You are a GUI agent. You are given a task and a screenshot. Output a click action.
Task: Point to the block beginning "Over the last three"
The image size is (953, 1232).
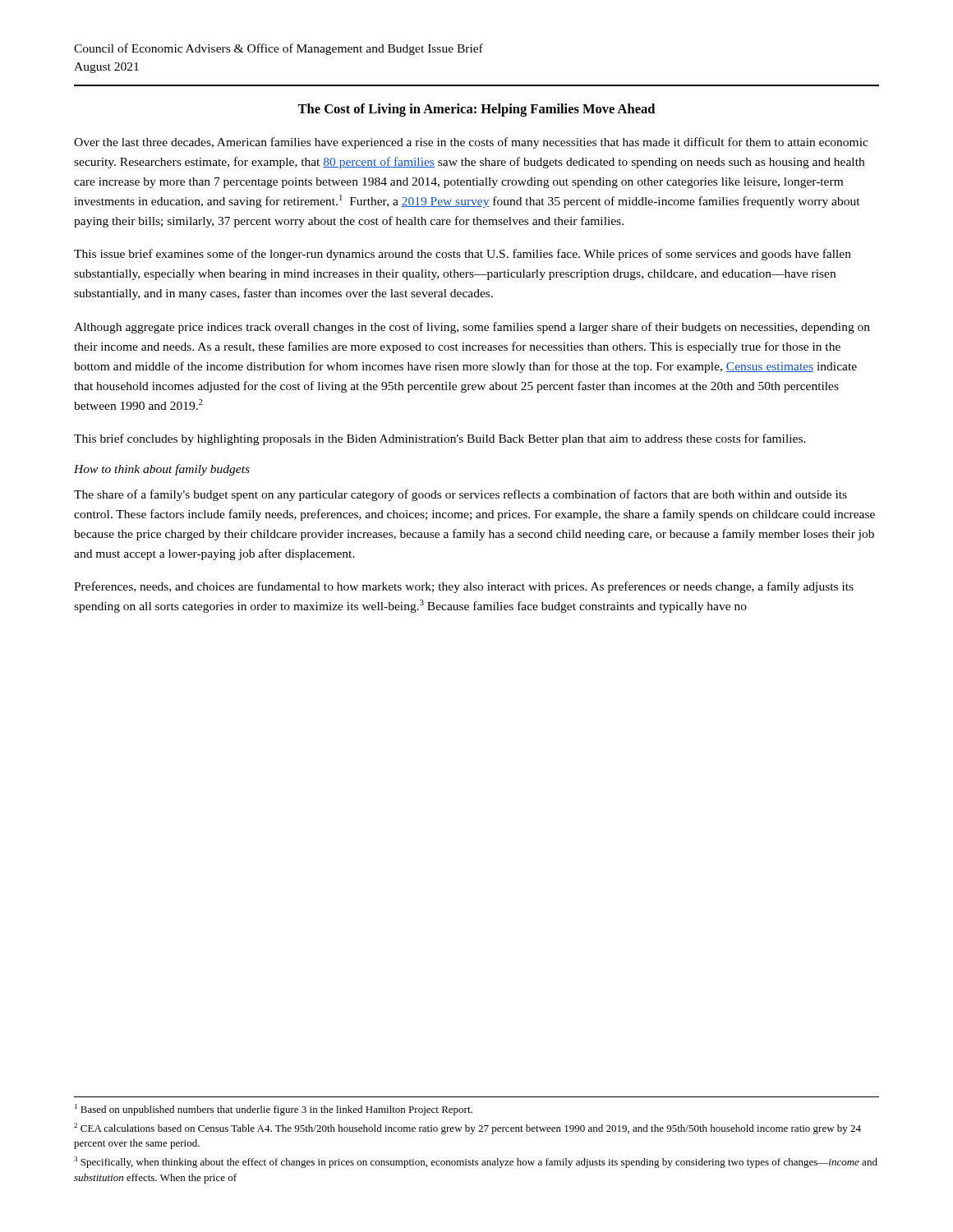point(476,182)
